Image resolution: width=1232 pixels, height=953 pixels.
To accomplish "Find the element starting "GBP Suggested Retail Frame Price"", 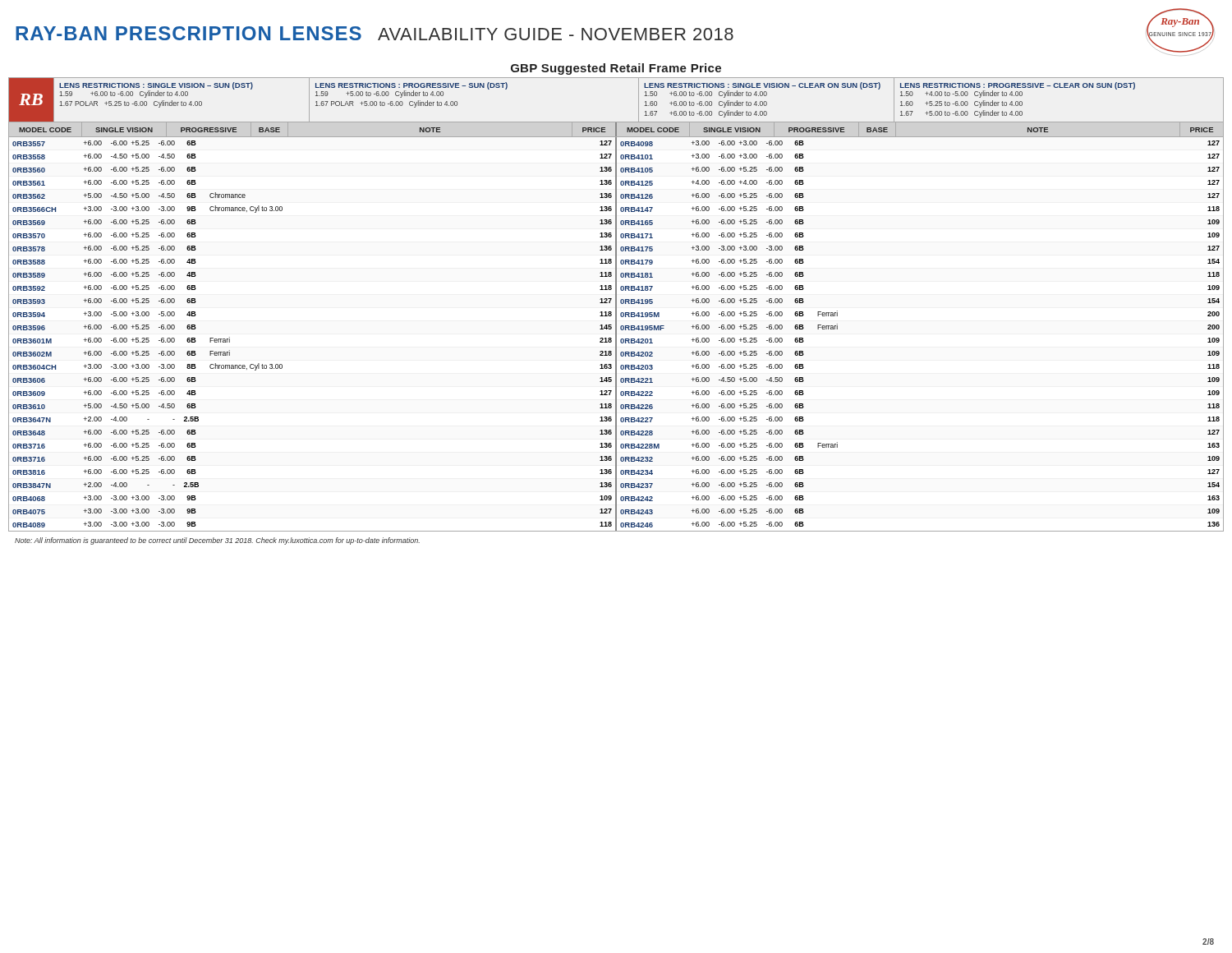I will 616,68.
